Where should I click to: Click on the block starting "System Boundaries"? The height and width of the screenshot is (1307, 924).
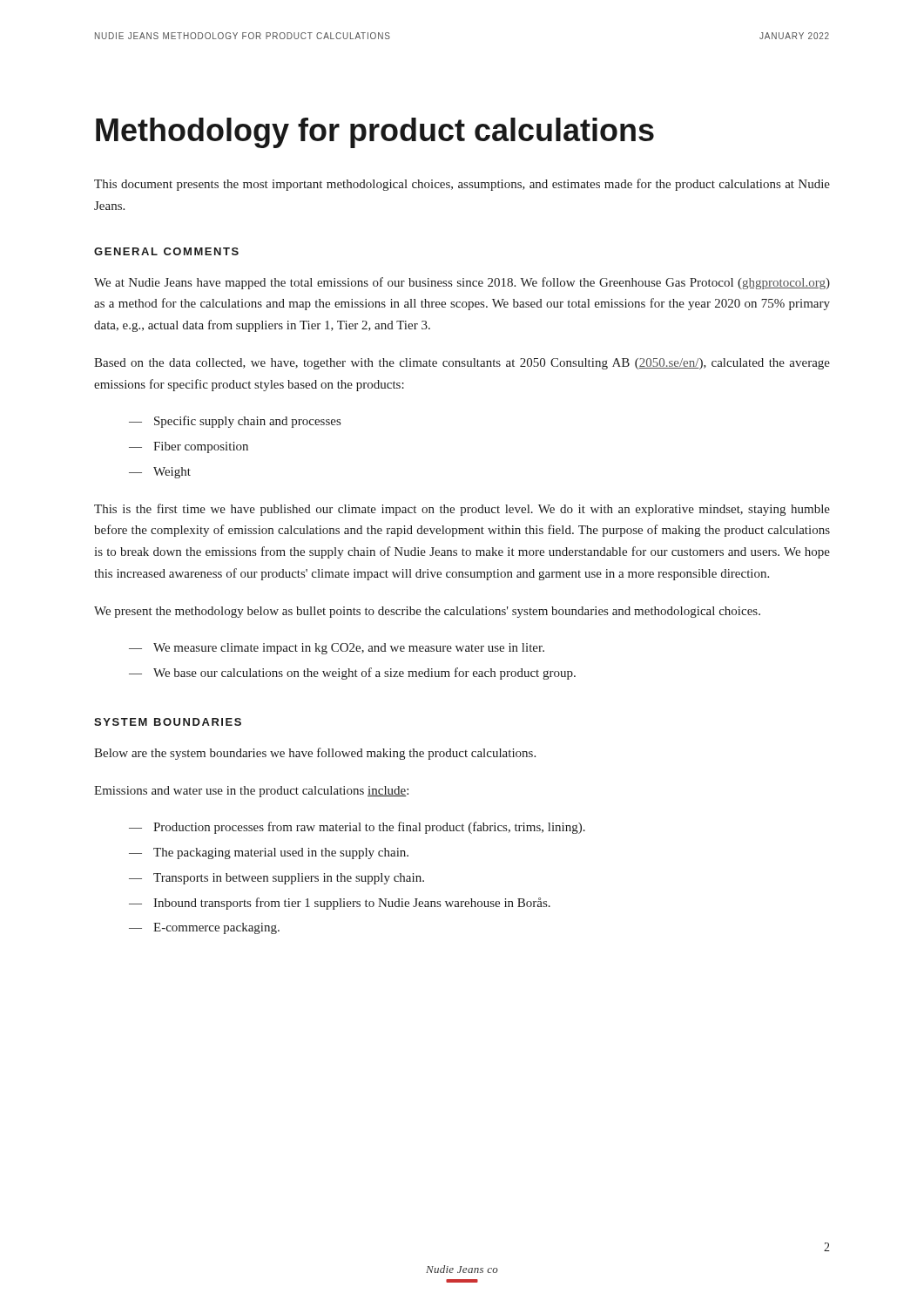[168, 722]
